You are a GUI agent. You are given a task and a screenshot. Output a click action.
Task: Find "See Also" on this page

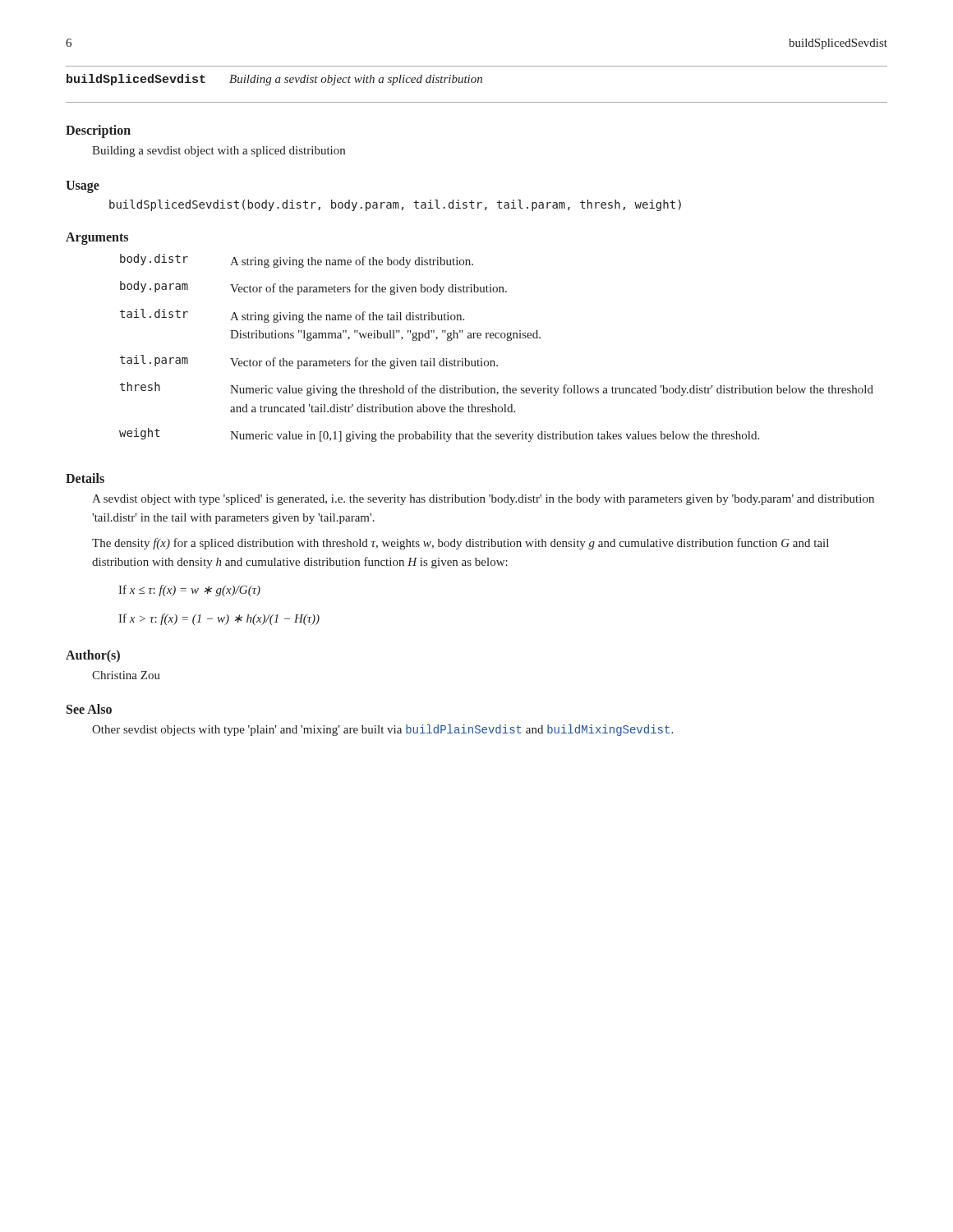89,709
